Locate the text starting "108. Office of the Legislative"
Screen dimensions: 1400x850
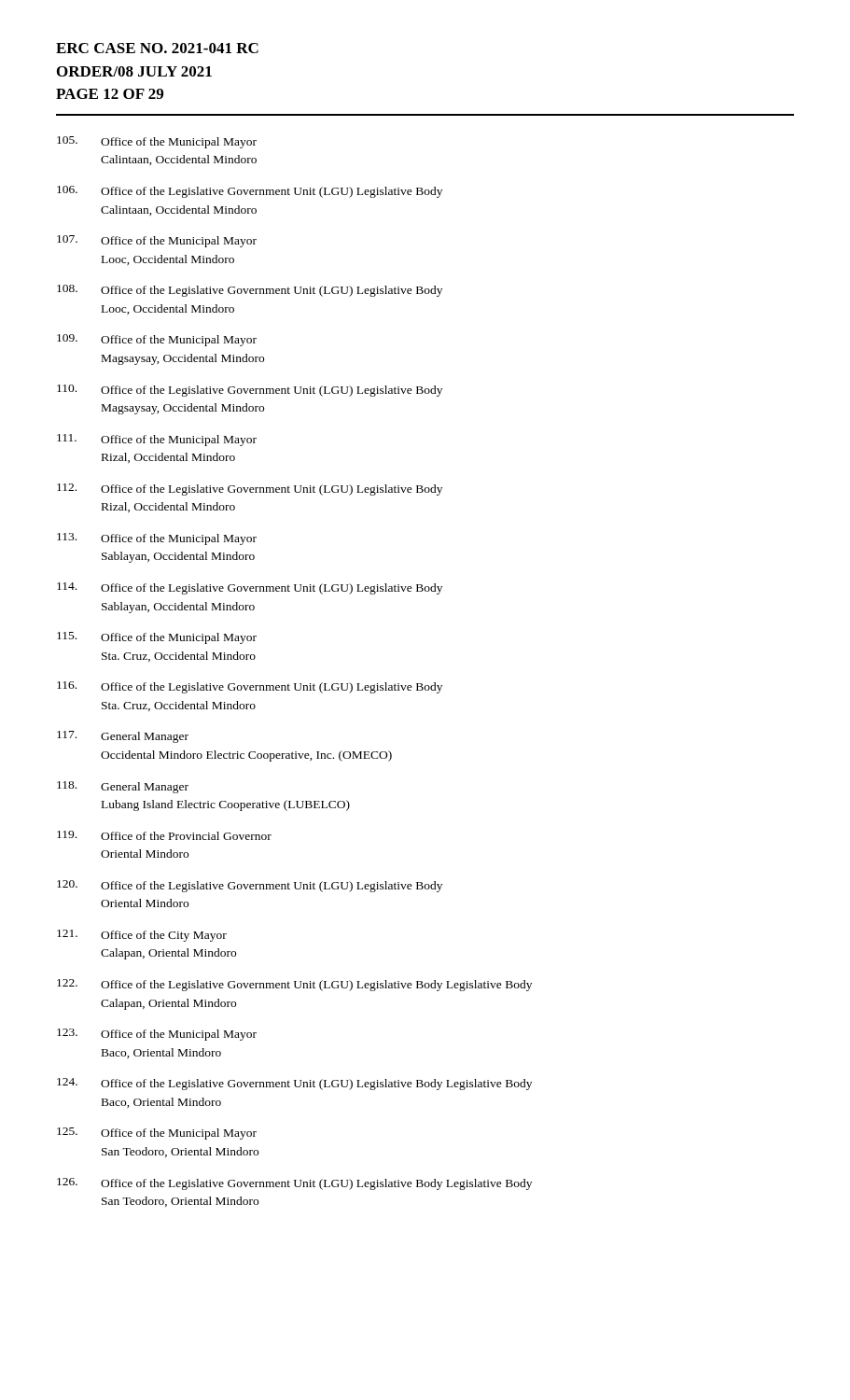pos(249,299)
